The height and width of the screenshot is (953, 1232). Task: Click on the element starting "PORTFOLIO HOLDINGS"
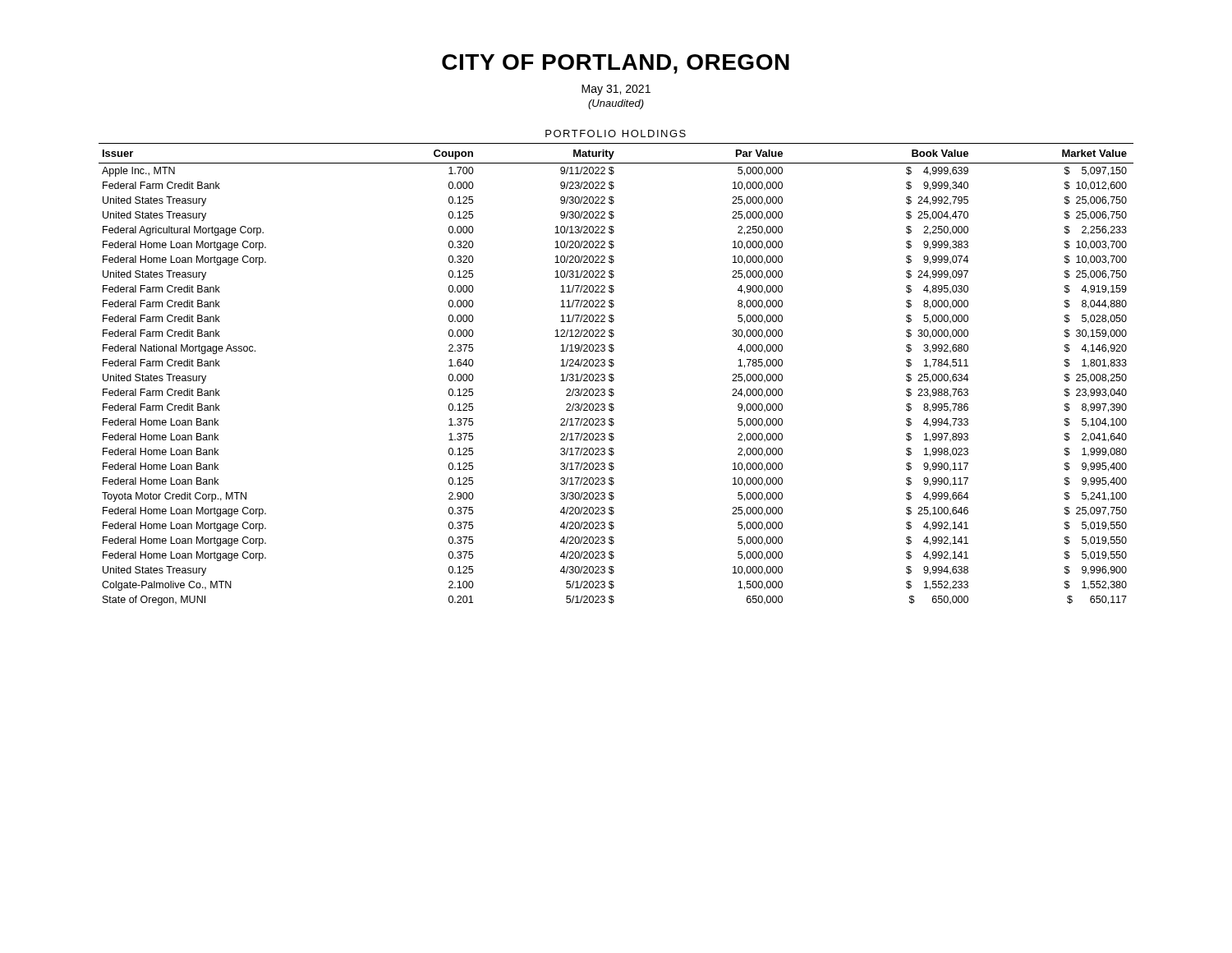[x=616, y=134]
